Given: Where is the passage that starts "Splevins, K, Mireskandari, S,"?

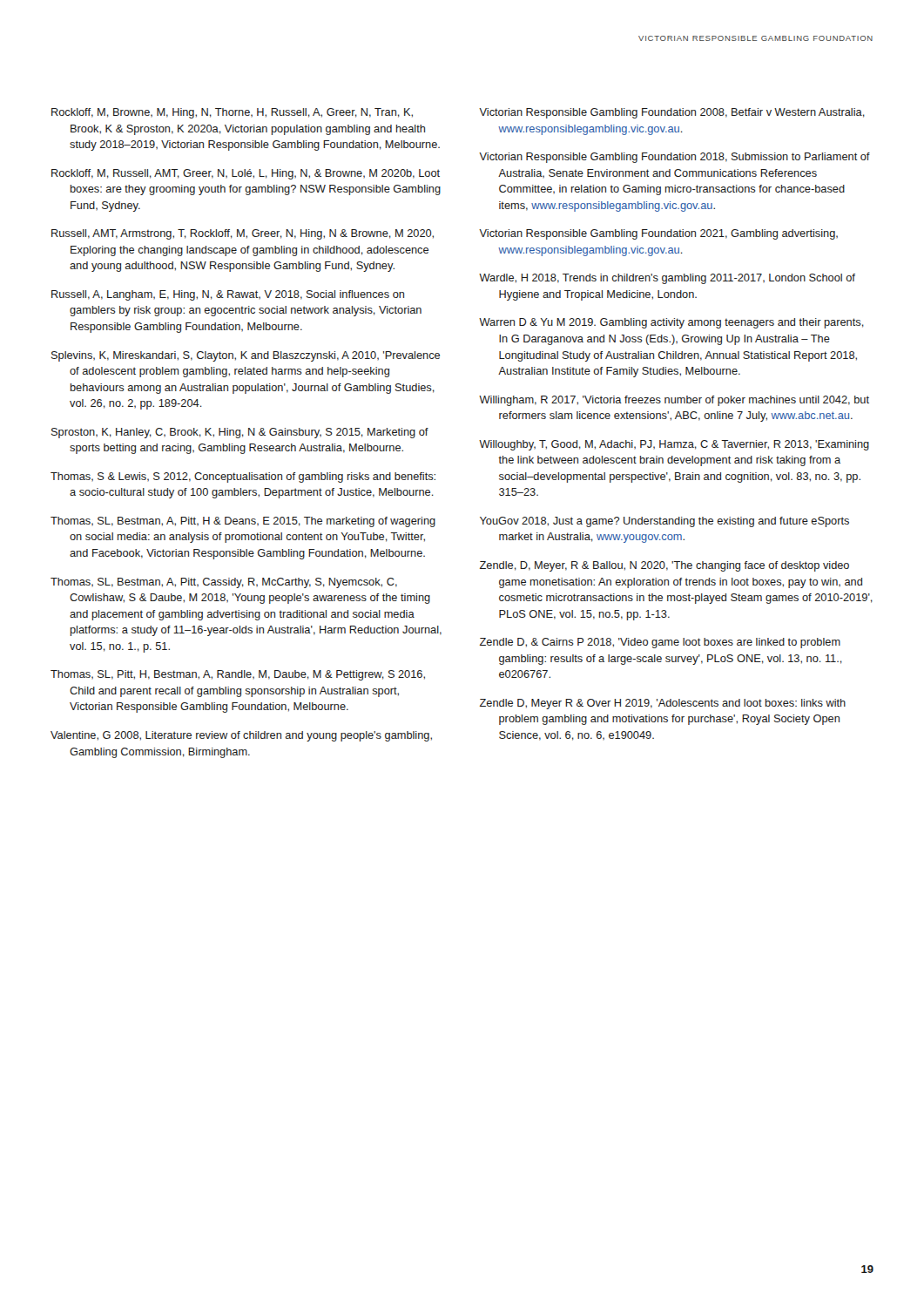Looking at the screenshot, I should tap(245, 379).
